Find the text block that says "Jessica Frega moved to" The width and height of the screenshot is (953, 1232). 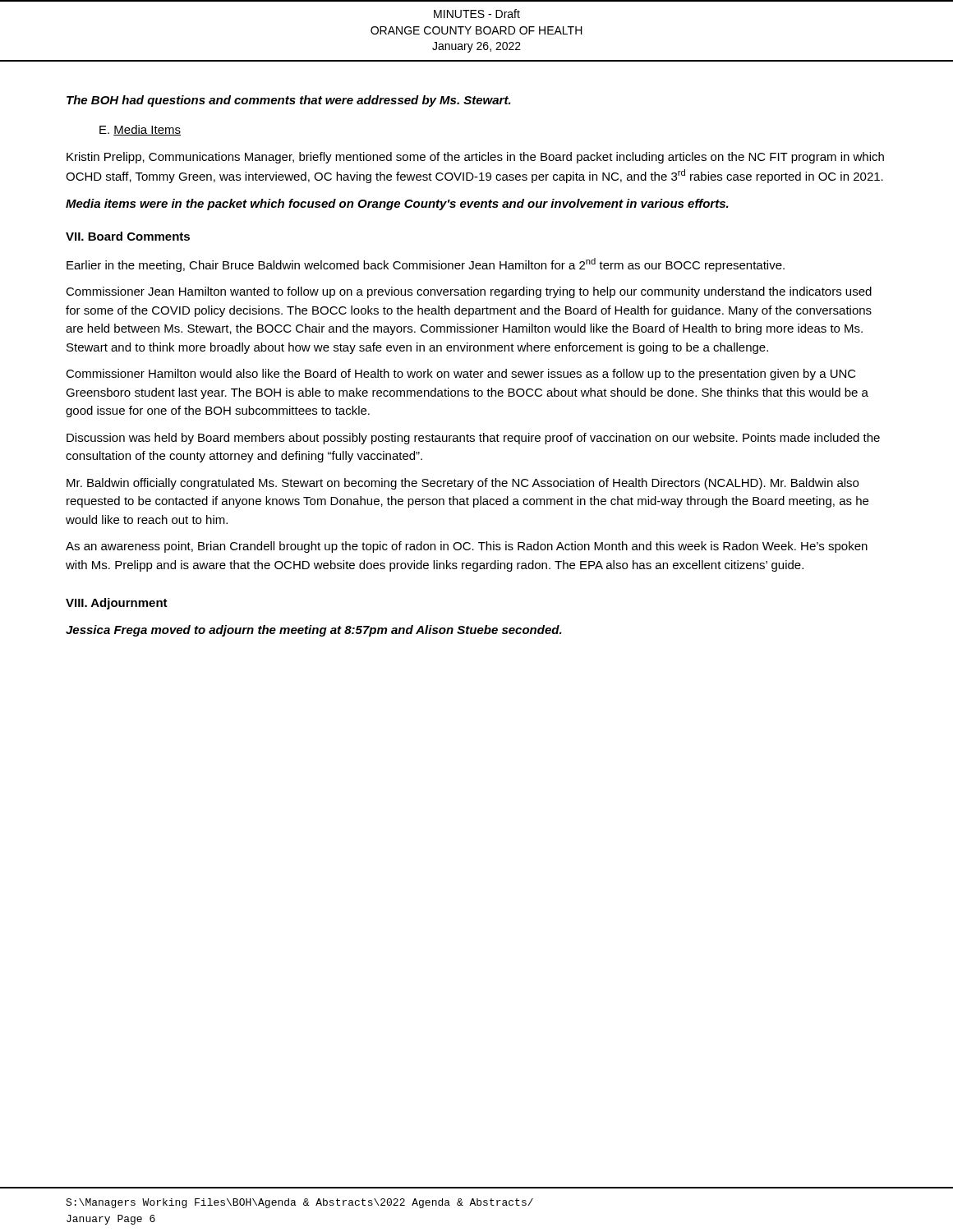(476, 630)
